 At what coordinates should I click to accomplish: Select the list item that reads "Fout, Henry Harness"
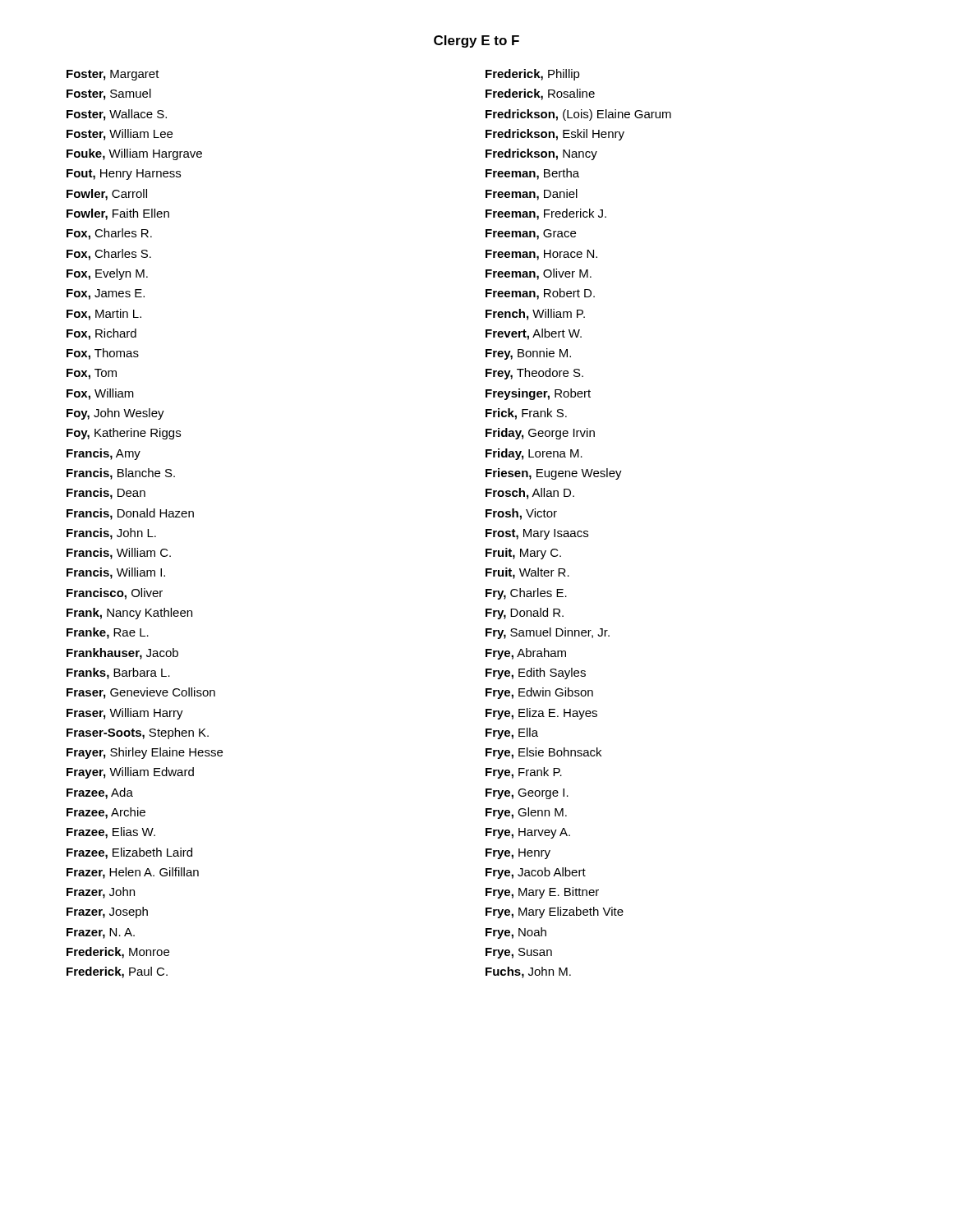[x=124, y=173]
